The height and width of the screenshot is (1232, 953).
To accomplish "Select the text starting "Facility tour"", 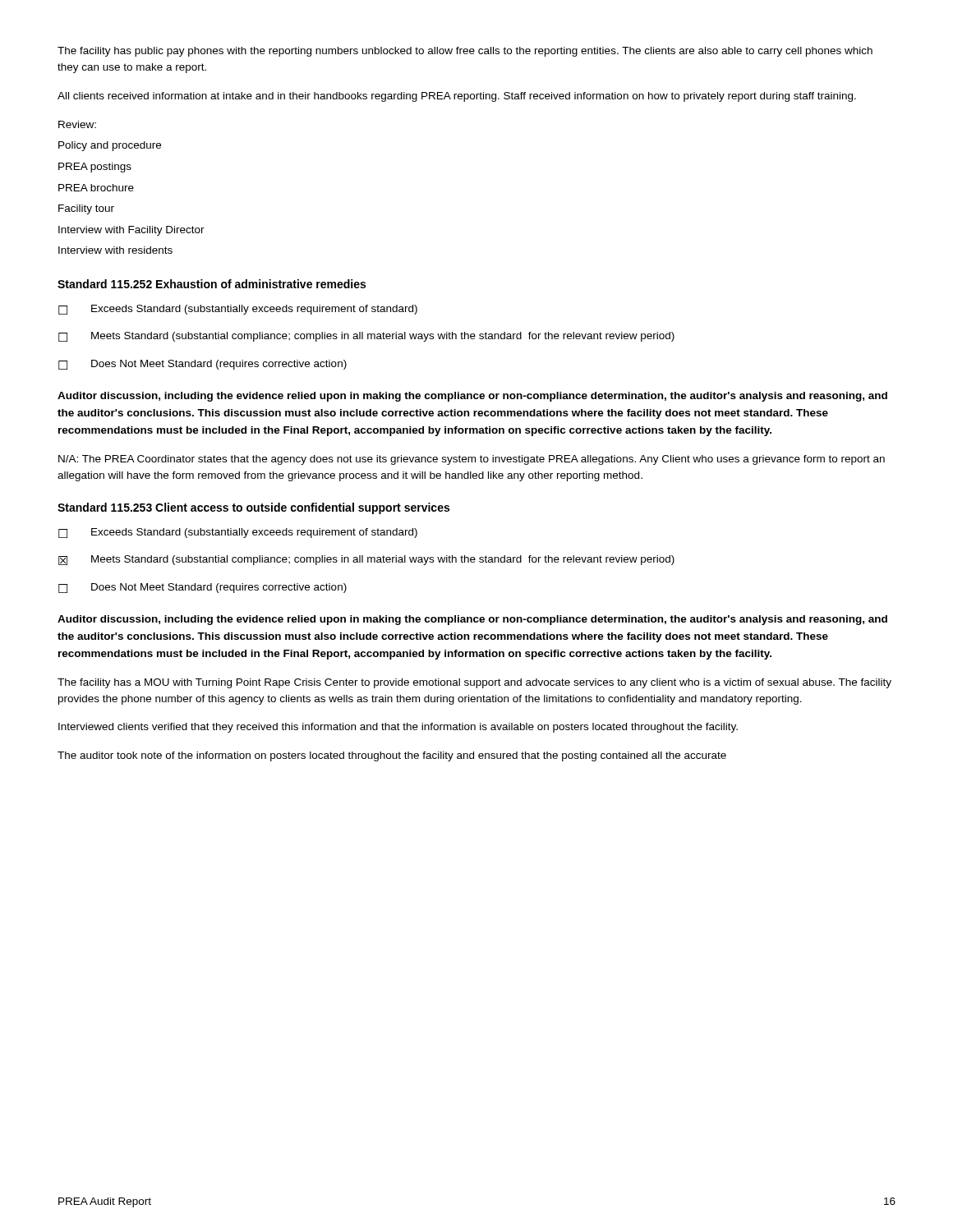I will point(86,208).
